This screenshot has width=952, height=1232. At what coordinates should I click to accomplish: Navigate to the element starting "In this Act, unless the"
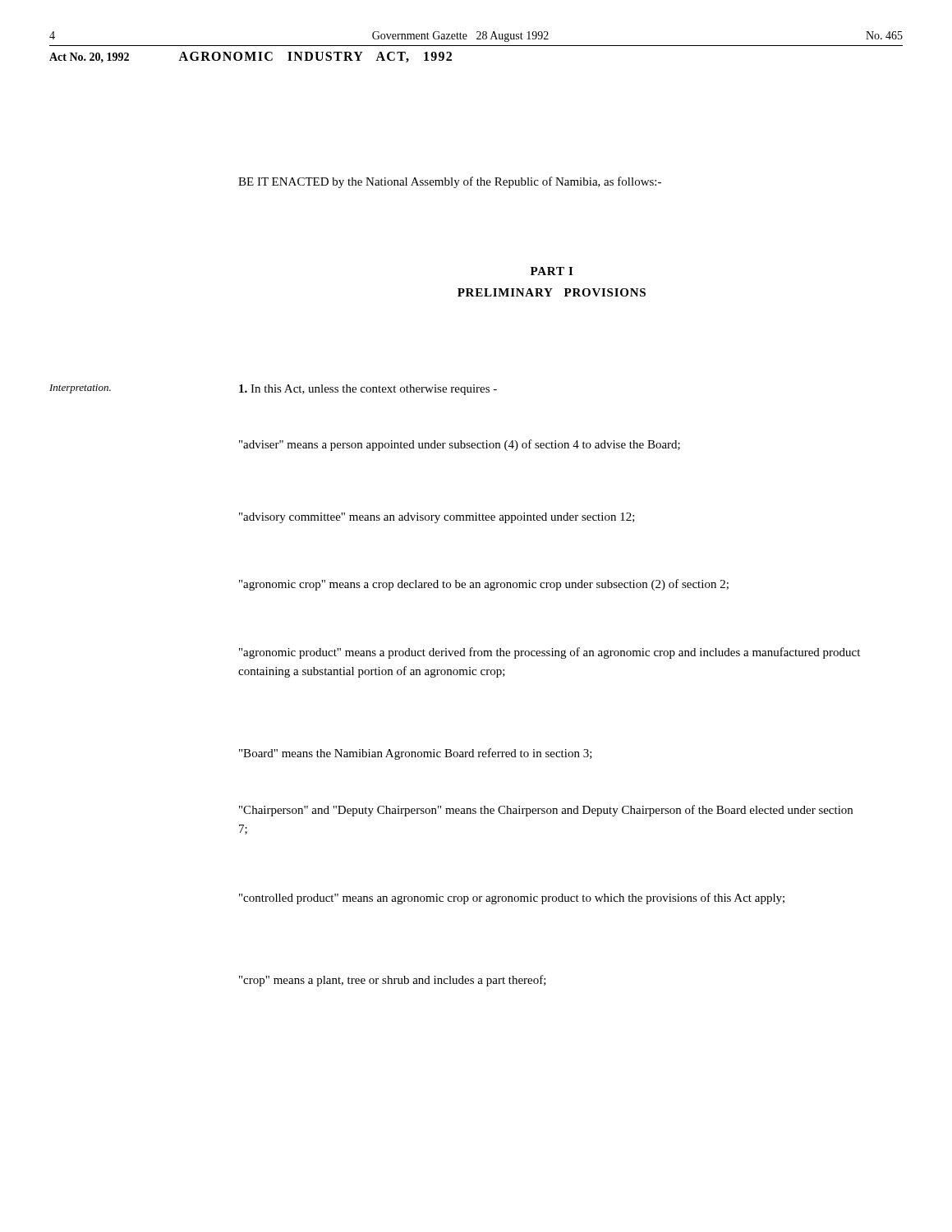click(x=368, y=389)
